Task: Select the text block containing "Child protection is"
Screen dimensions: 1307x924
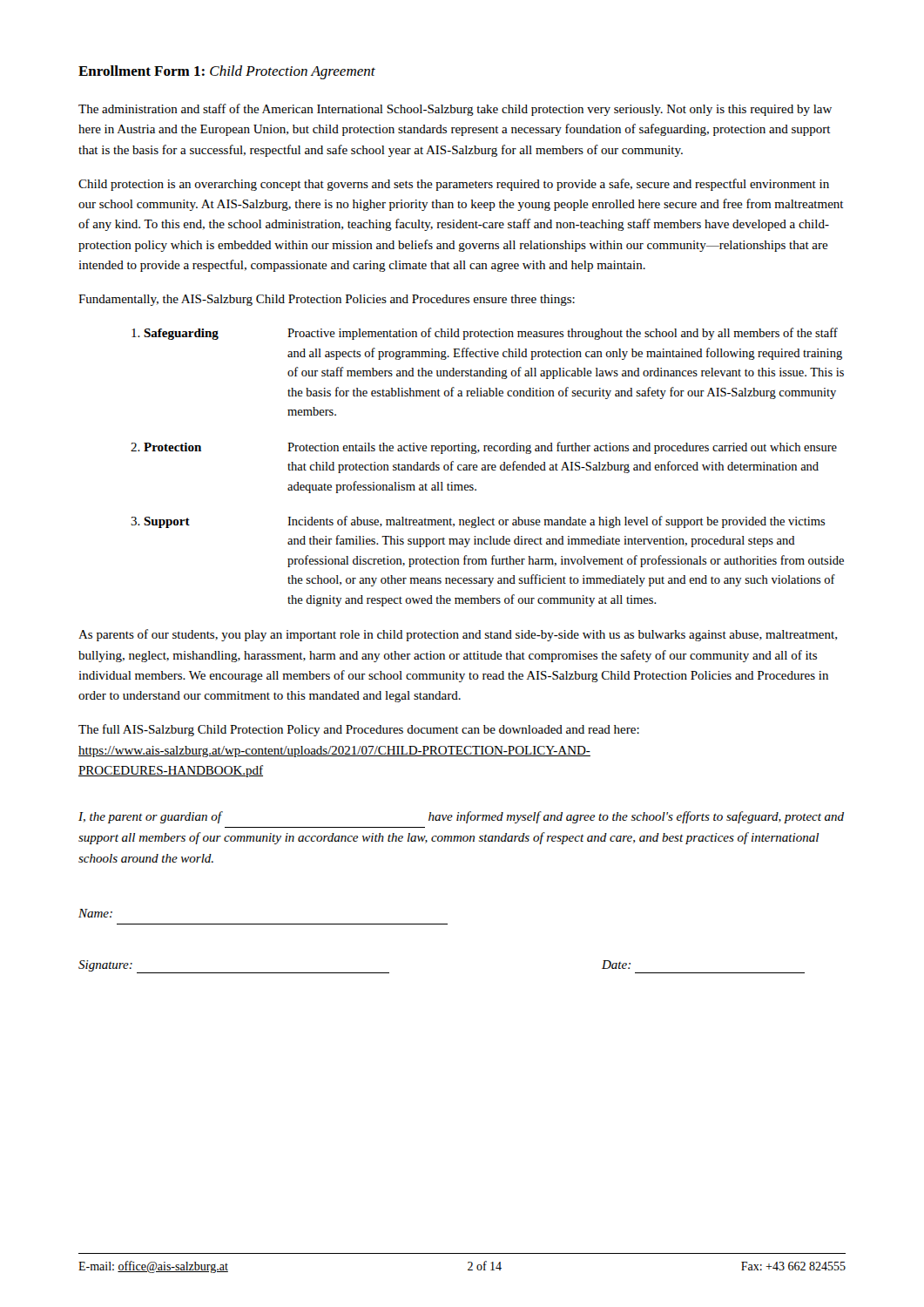Action: pos(462,225)
